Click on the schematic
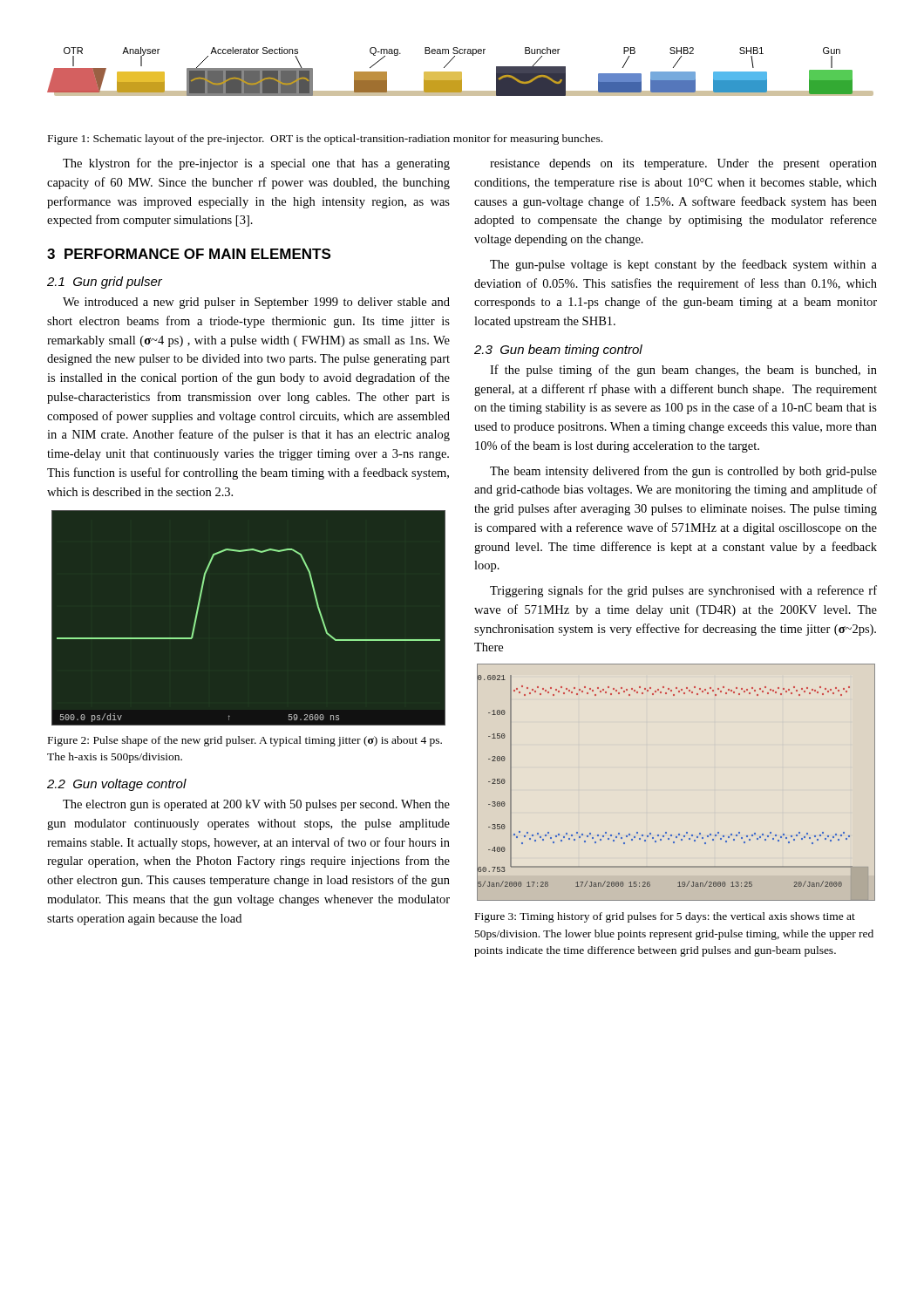This screenshot has height=1308, width=924. point(462,85)
